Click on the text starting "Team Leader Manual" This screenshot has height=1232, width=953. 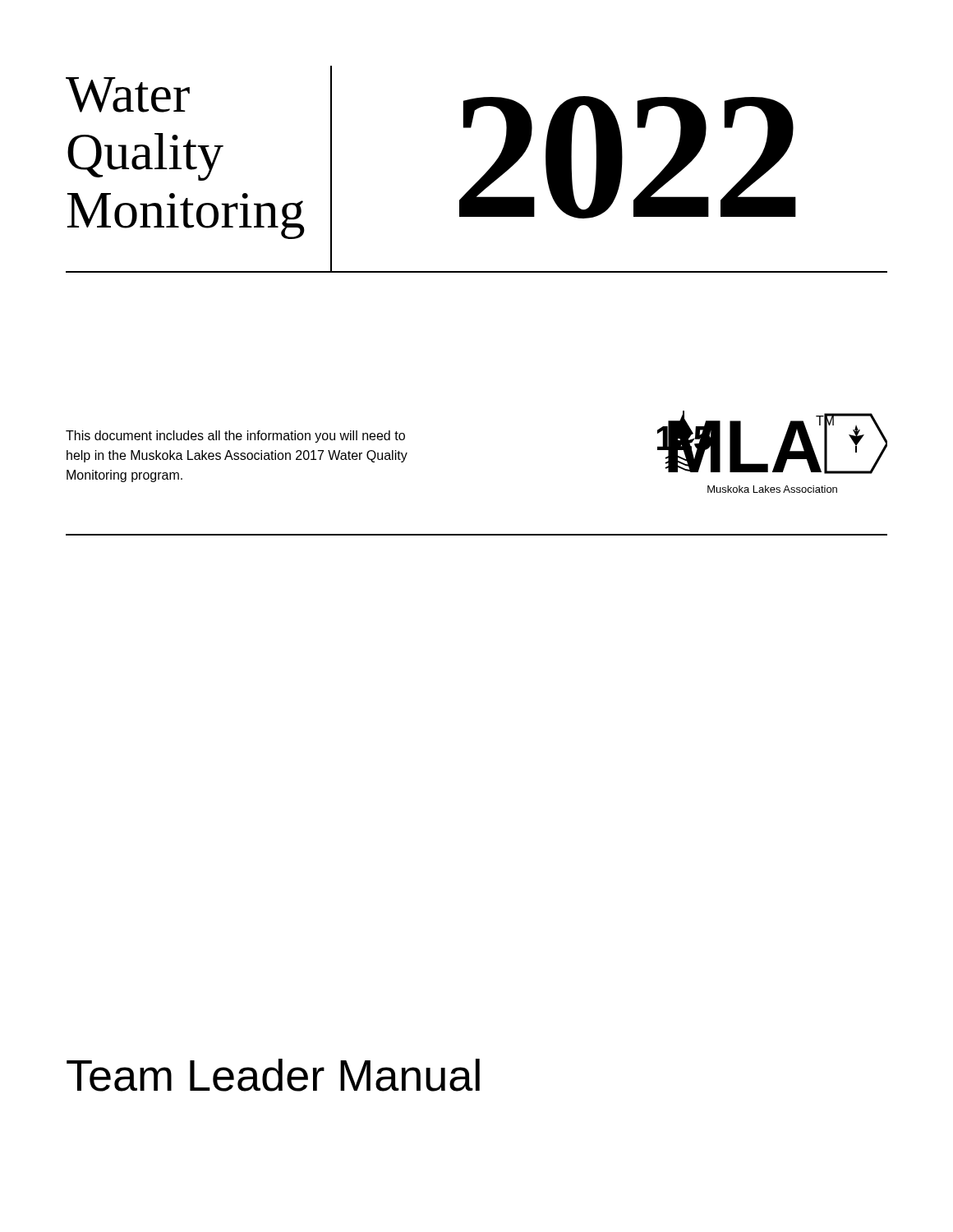[274, 1075]
